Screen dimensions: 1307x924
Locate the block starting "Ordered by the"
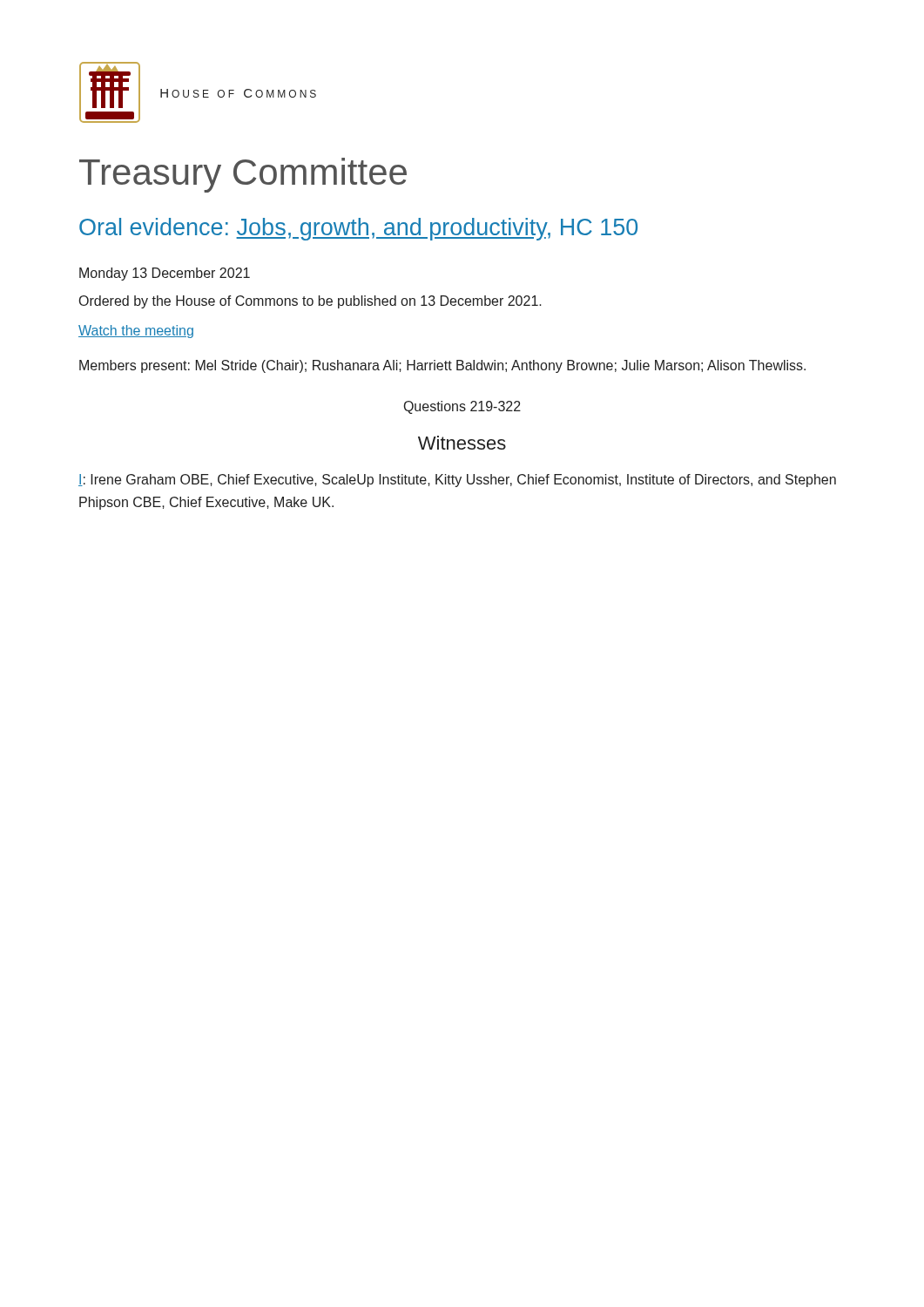(x=310, y=301)
